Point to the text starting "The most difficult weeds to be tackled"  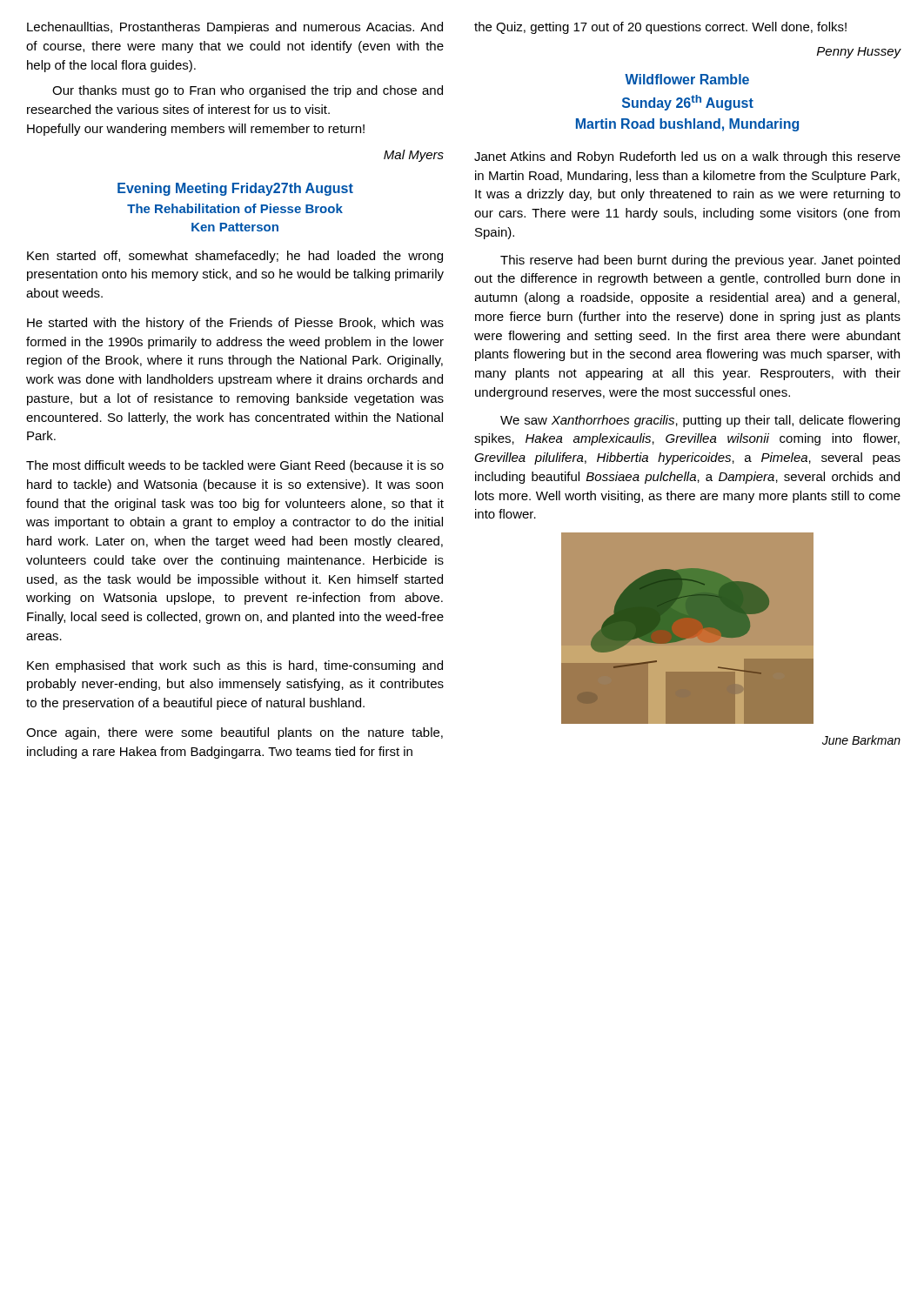[x=235, y=551]
